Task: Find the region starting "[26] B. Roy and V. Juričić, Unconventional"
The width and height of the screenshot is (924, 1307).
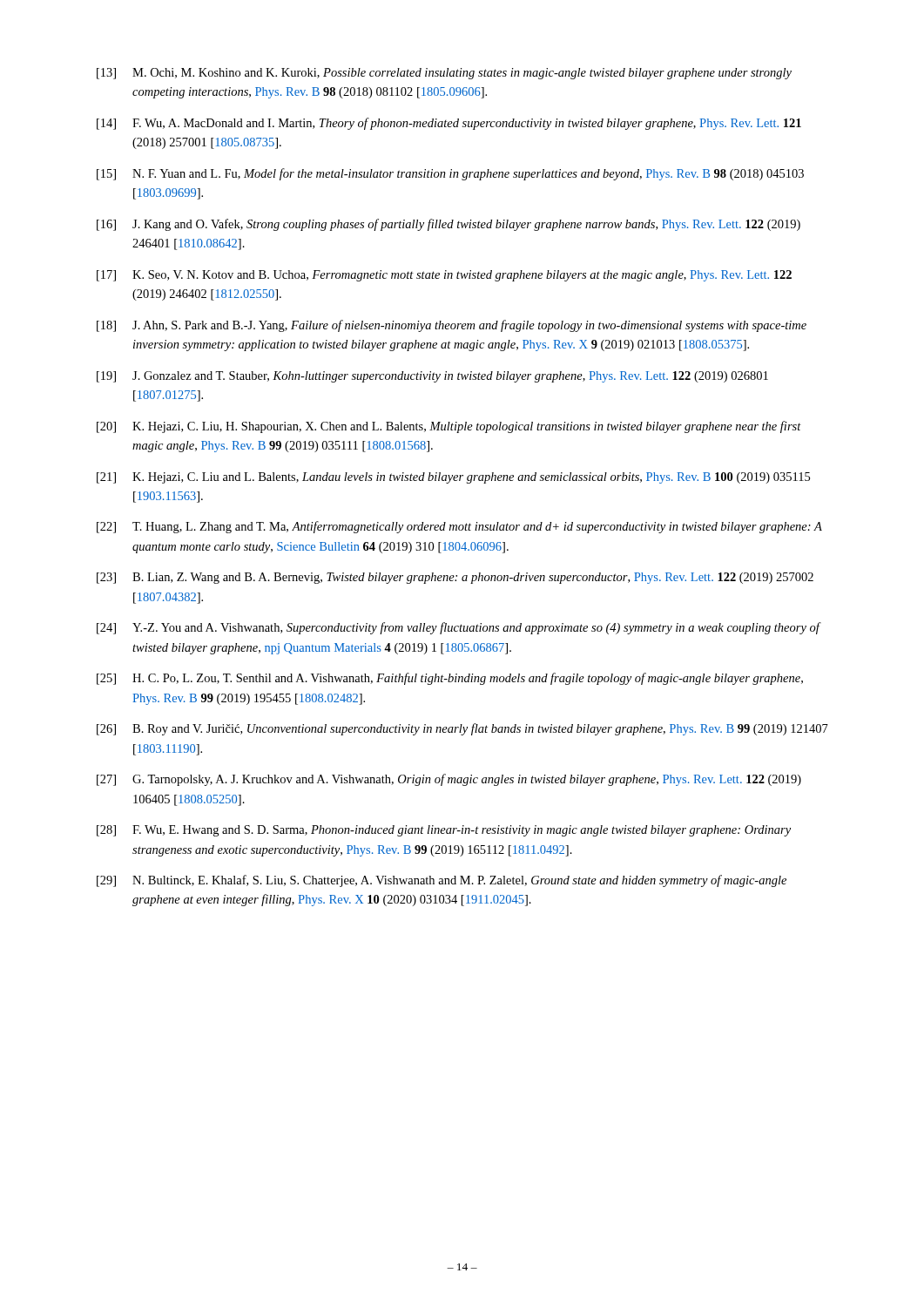Action: point(462,739)
